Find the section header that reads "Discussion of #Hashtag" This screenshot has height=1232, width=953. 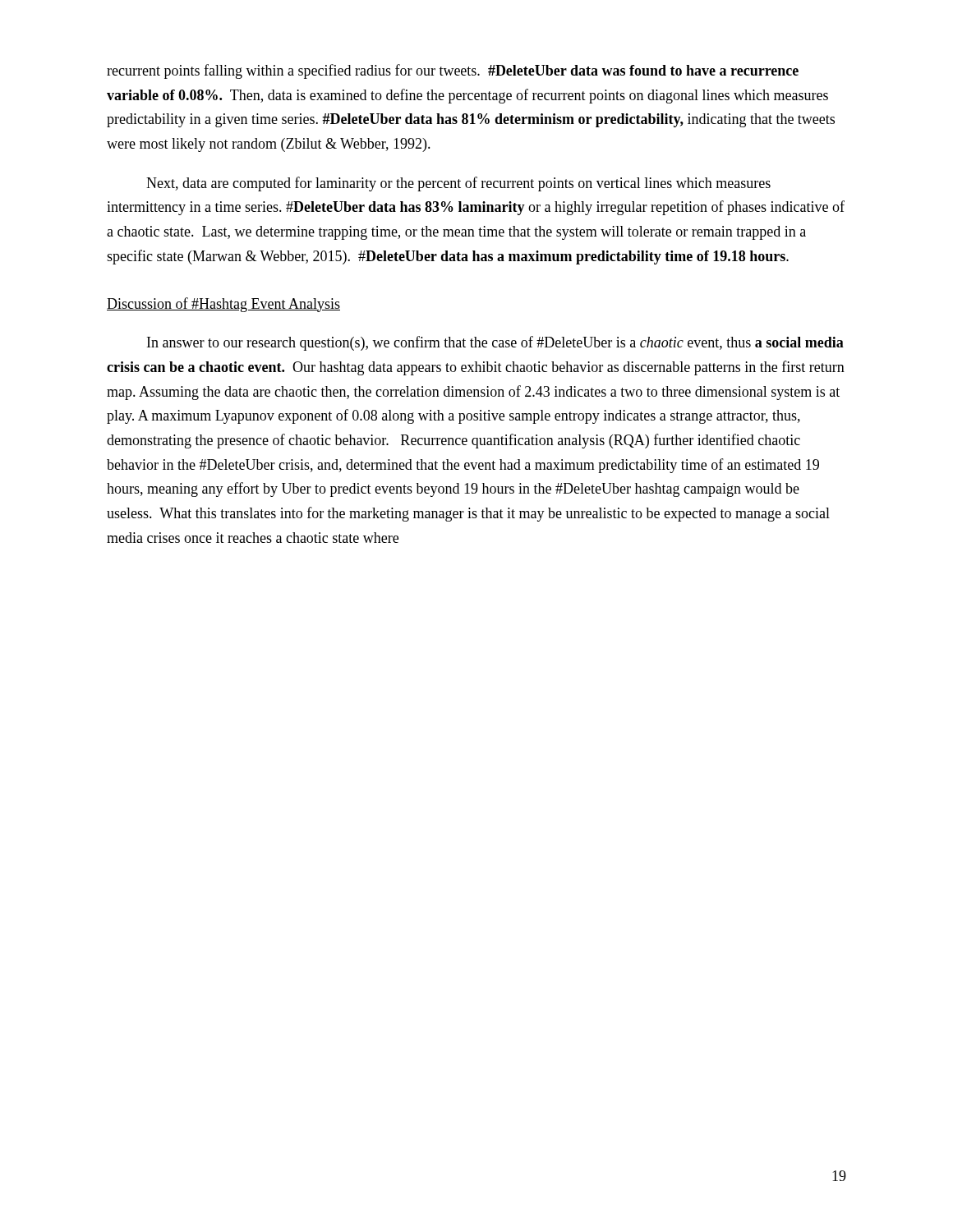223,304
